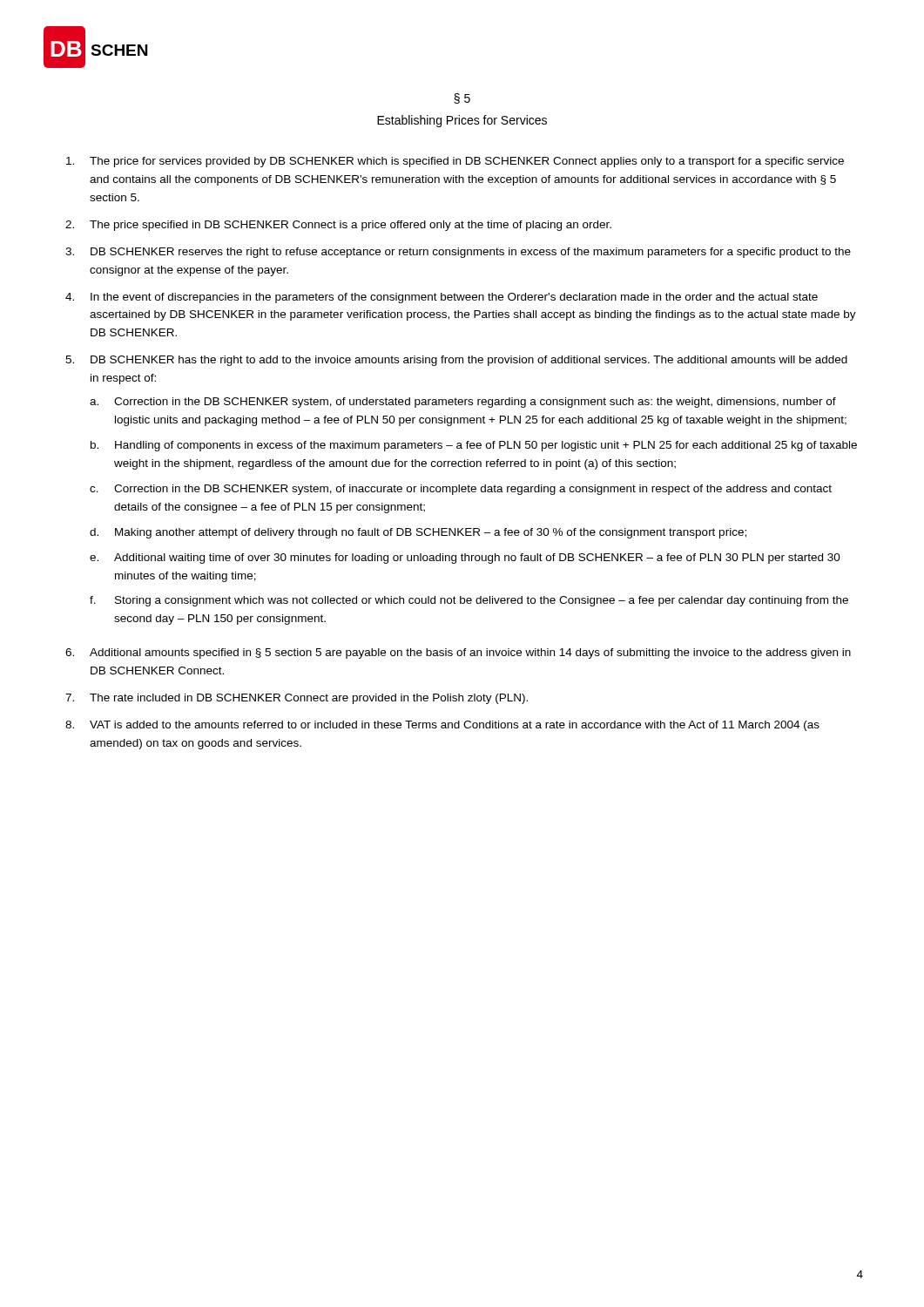
Task: Select the list item containing "The rate included in DB SCHENKER Connect"
Action: click(x=474, y=698)
